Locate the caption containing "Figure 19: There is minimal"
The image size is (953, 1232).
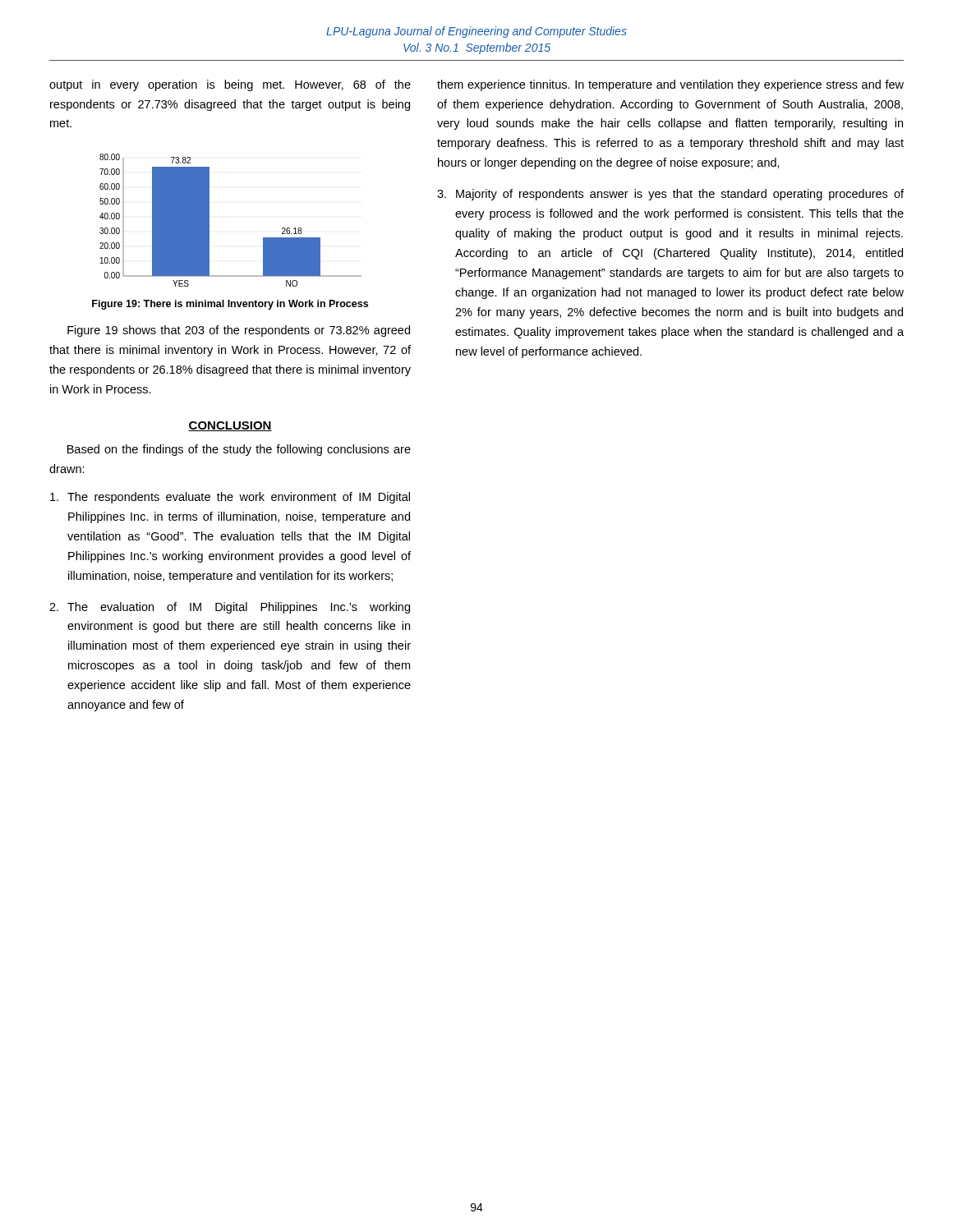(x=230, y=304)
